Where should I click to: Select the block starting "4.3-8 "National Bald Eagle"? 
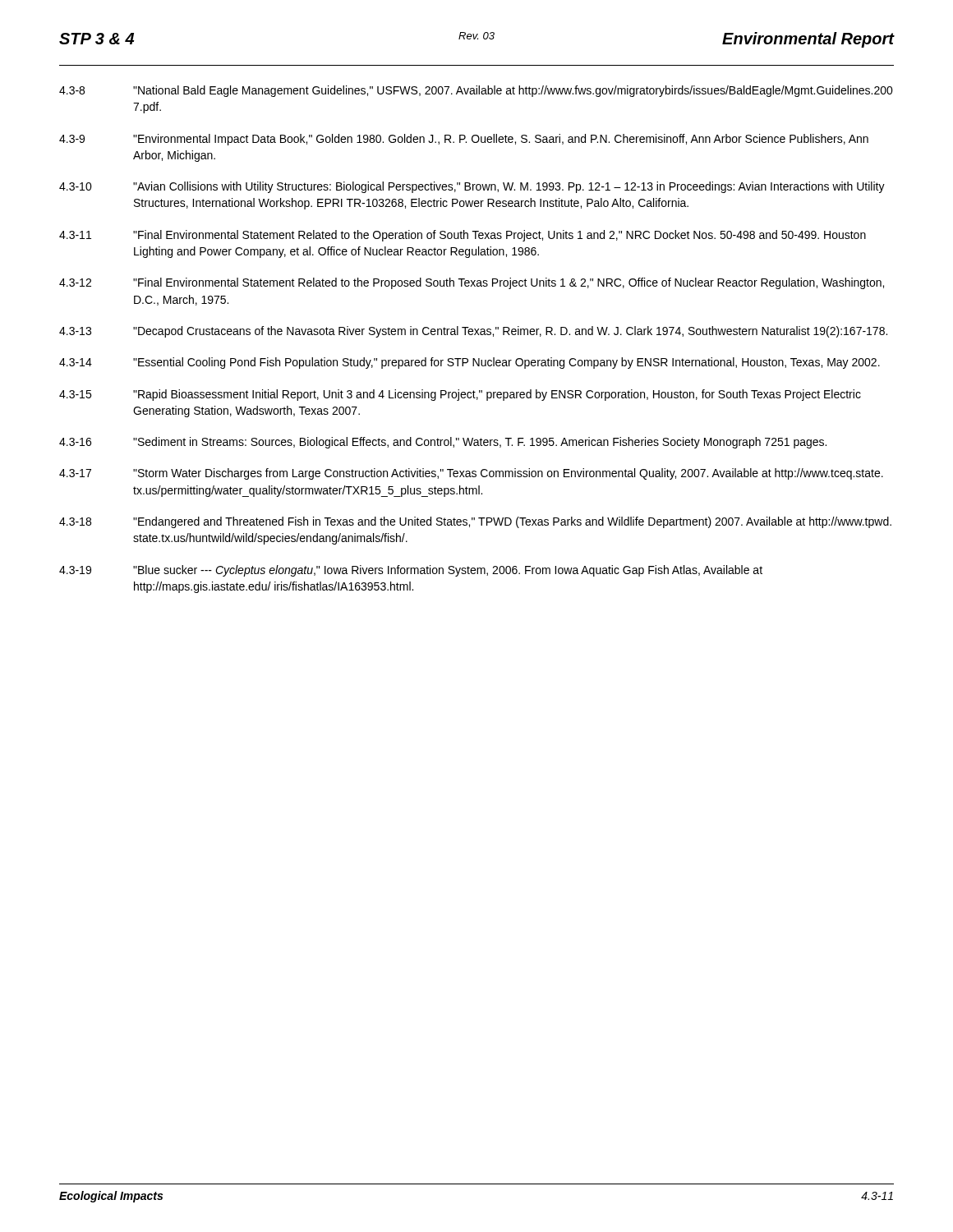click(x=476, y=99)
